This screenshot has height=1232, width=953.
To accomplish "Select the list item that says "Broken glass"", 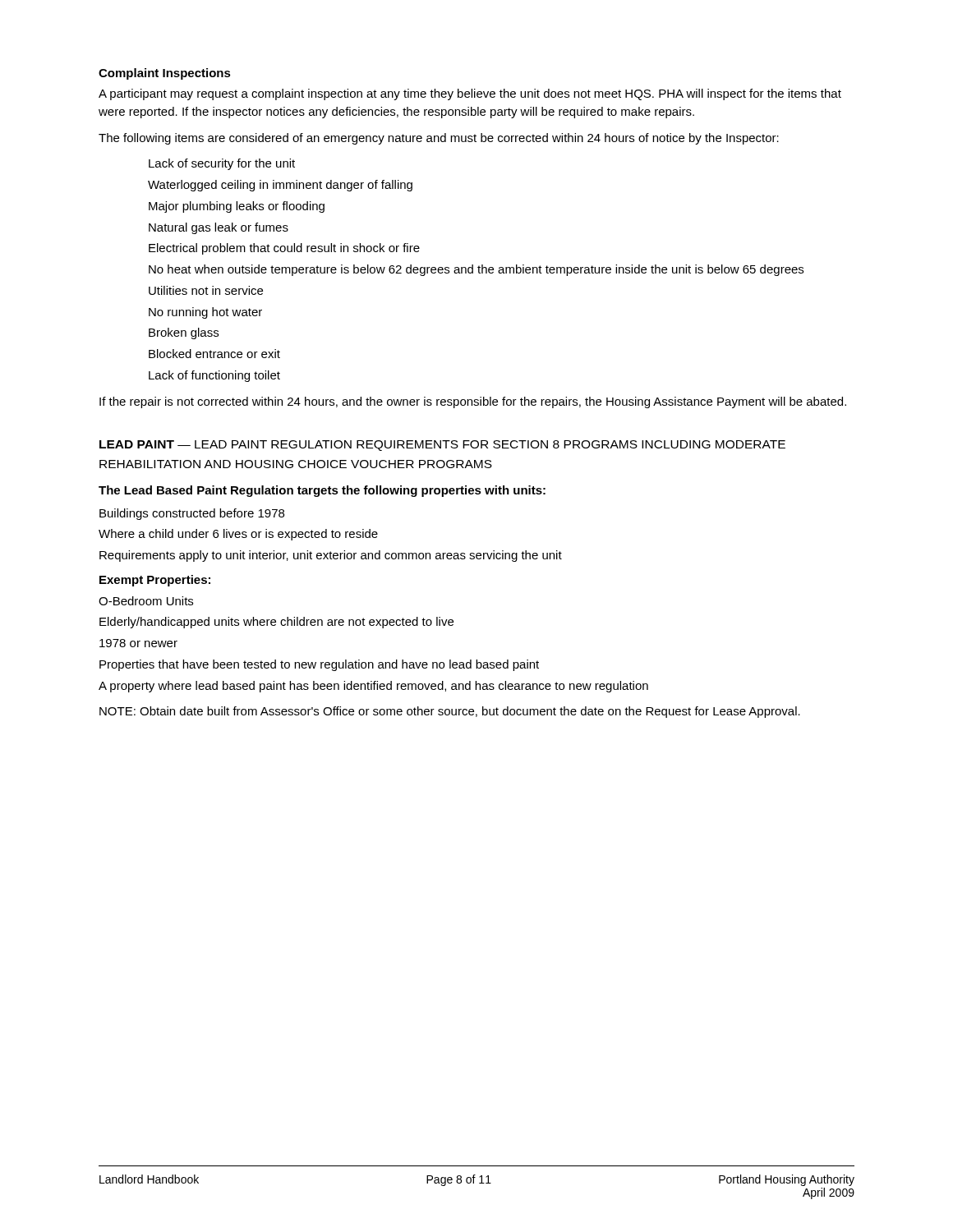I will 184,332.
